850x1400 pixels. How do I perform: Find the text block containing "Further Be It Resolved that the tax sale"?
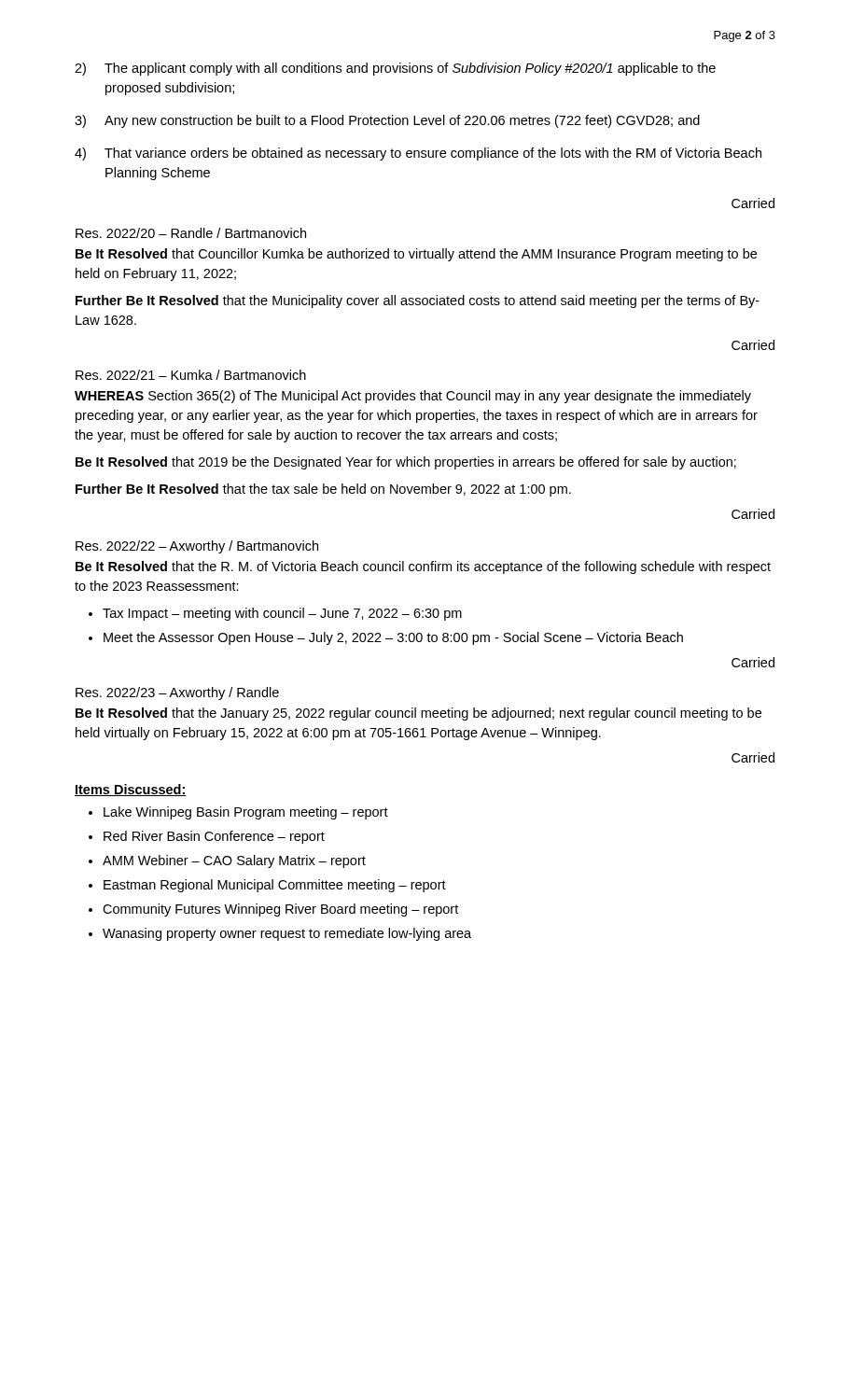(x=323, y=489)
